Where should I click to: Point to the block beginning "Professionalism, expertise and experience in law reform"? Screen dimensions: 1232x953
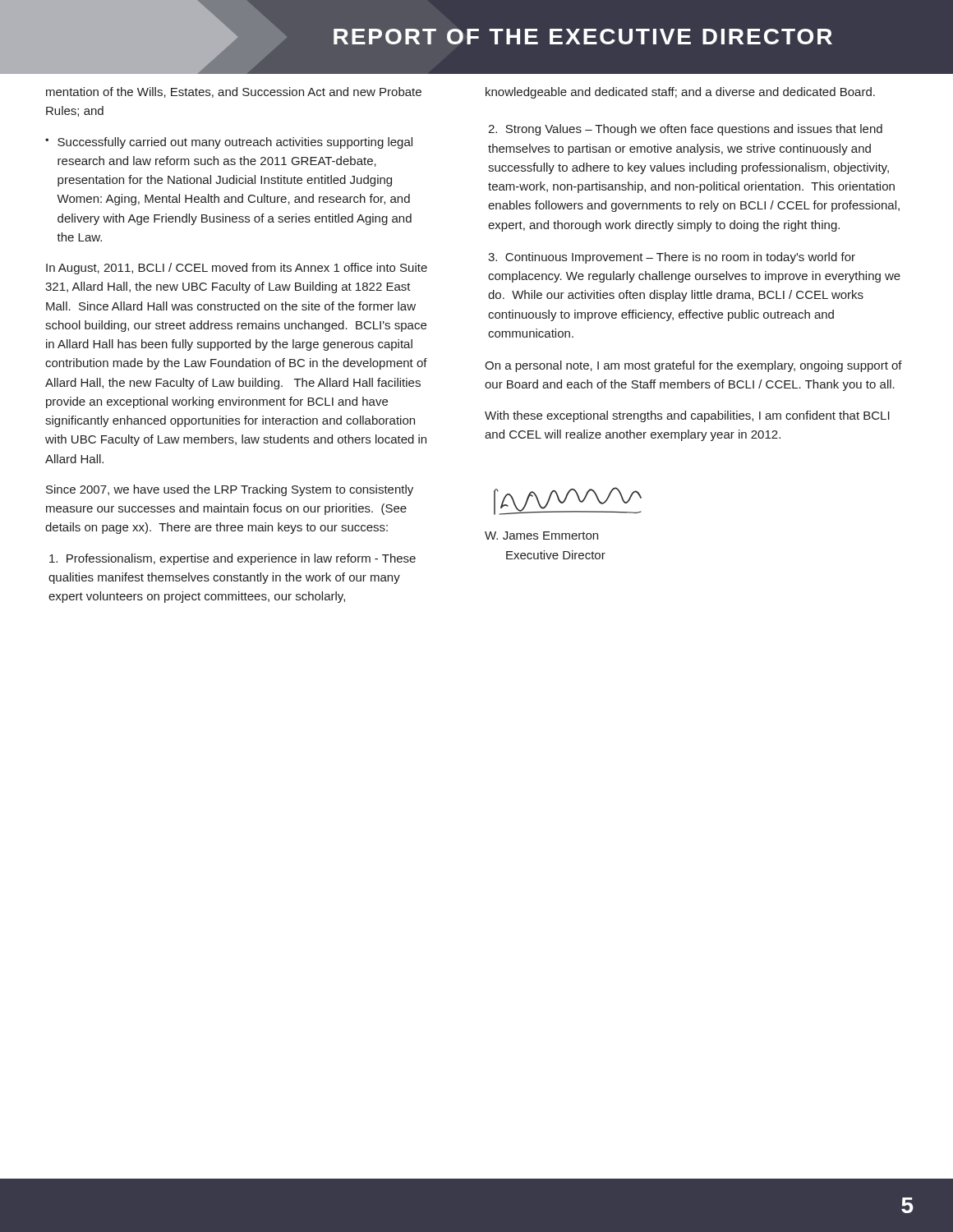pyautogui.click(x=232, y=577)
